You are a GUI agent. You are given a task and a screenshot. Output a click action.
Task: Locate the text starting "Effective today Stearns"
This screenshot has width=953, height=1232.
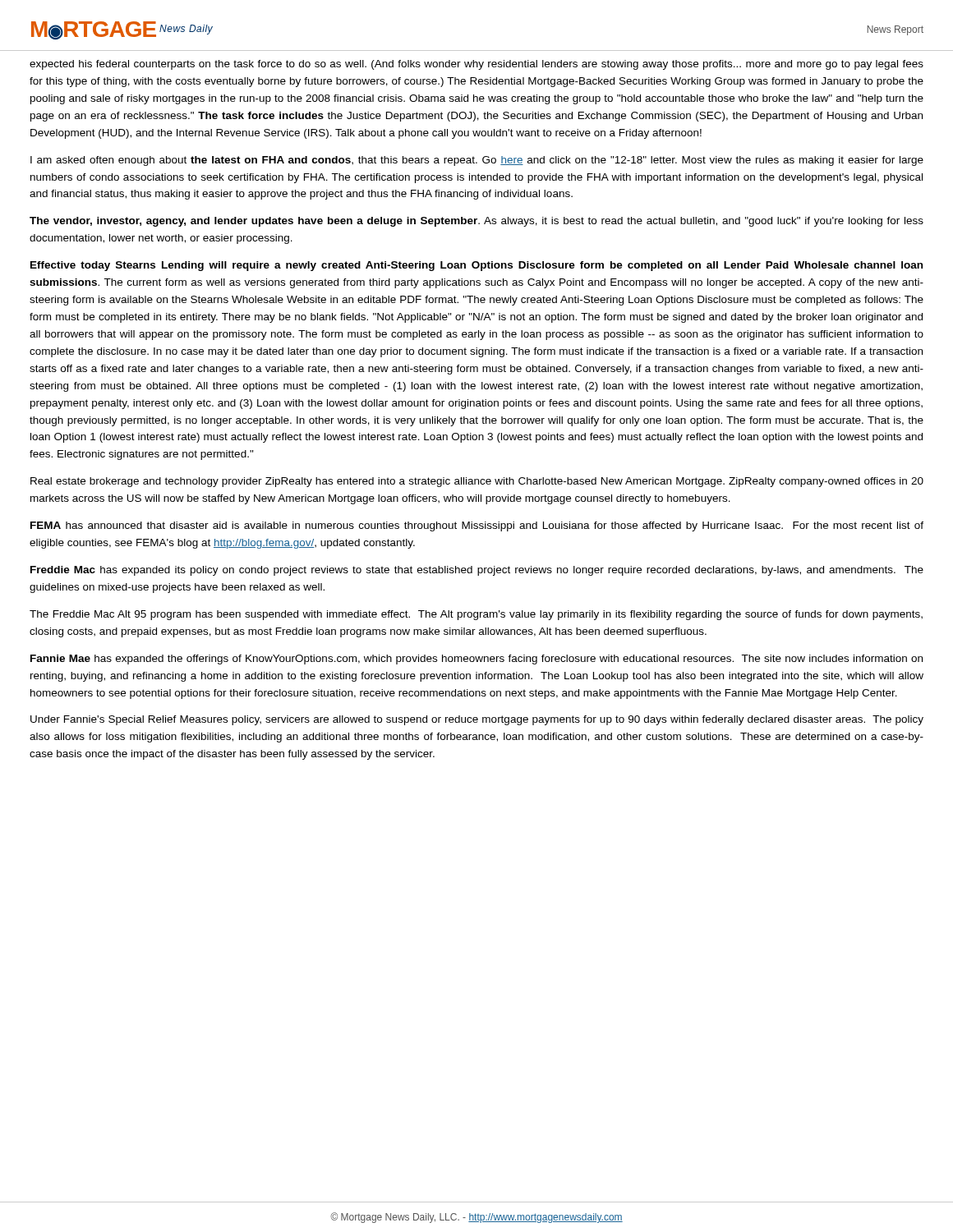click(x=476, y=360)
